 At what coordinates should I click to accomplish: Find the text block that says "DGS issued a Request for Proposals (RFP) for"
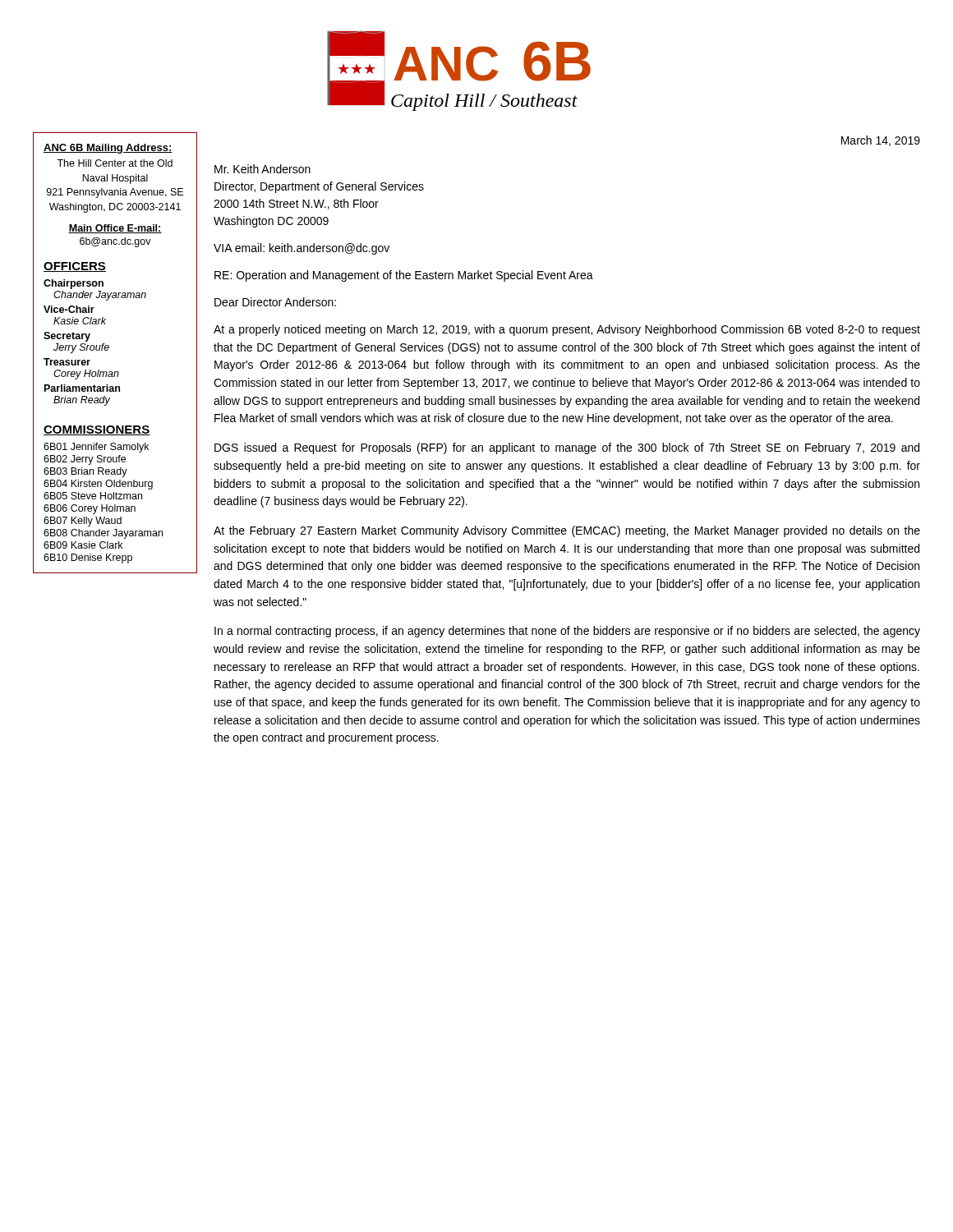click(567, 474)
